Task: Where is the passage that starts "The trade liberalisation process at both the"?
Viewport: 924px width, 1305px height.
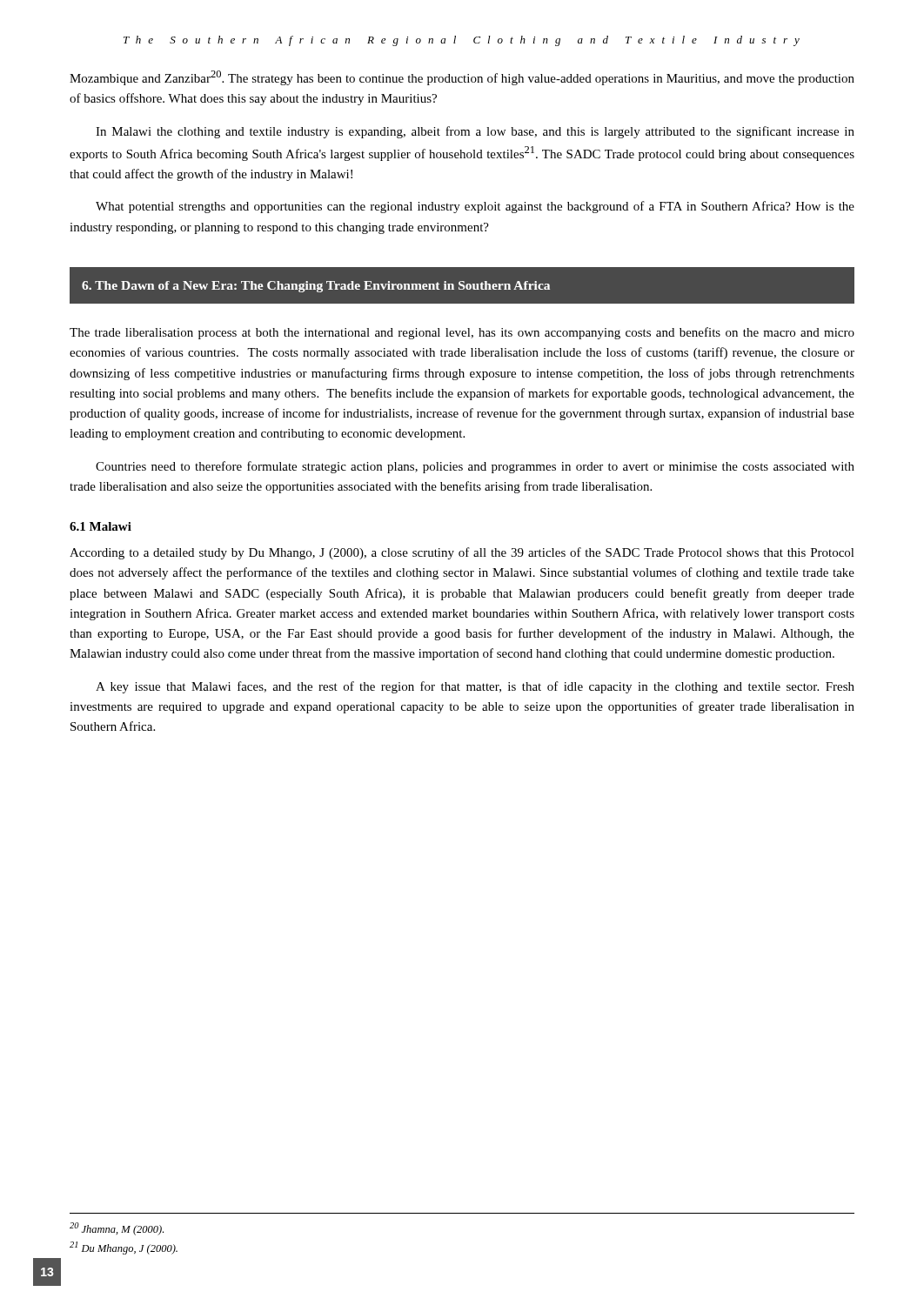Action: 462,383
